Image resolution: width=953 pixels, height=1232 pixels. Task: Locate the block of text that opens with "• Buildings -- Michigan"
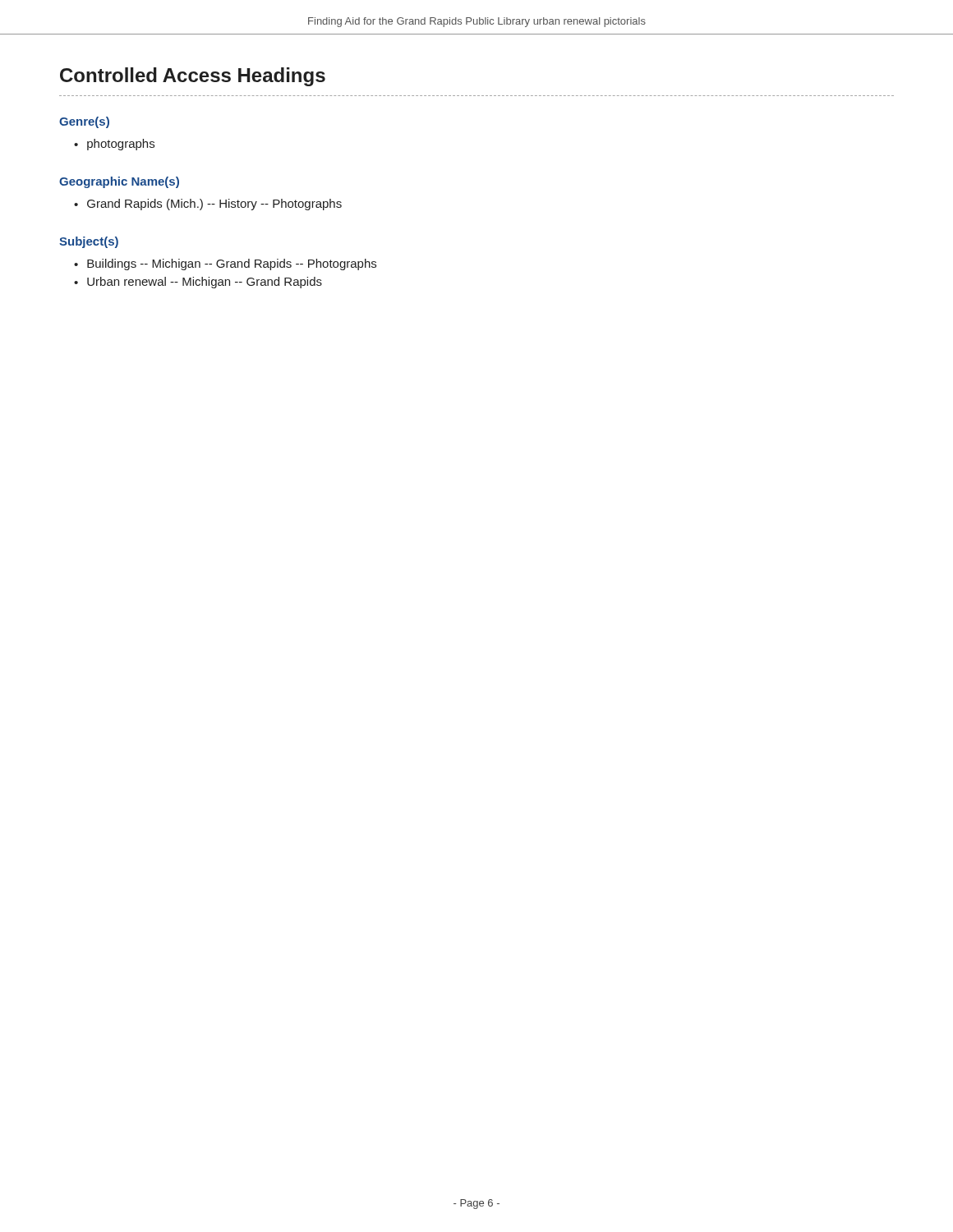(225, 264)
